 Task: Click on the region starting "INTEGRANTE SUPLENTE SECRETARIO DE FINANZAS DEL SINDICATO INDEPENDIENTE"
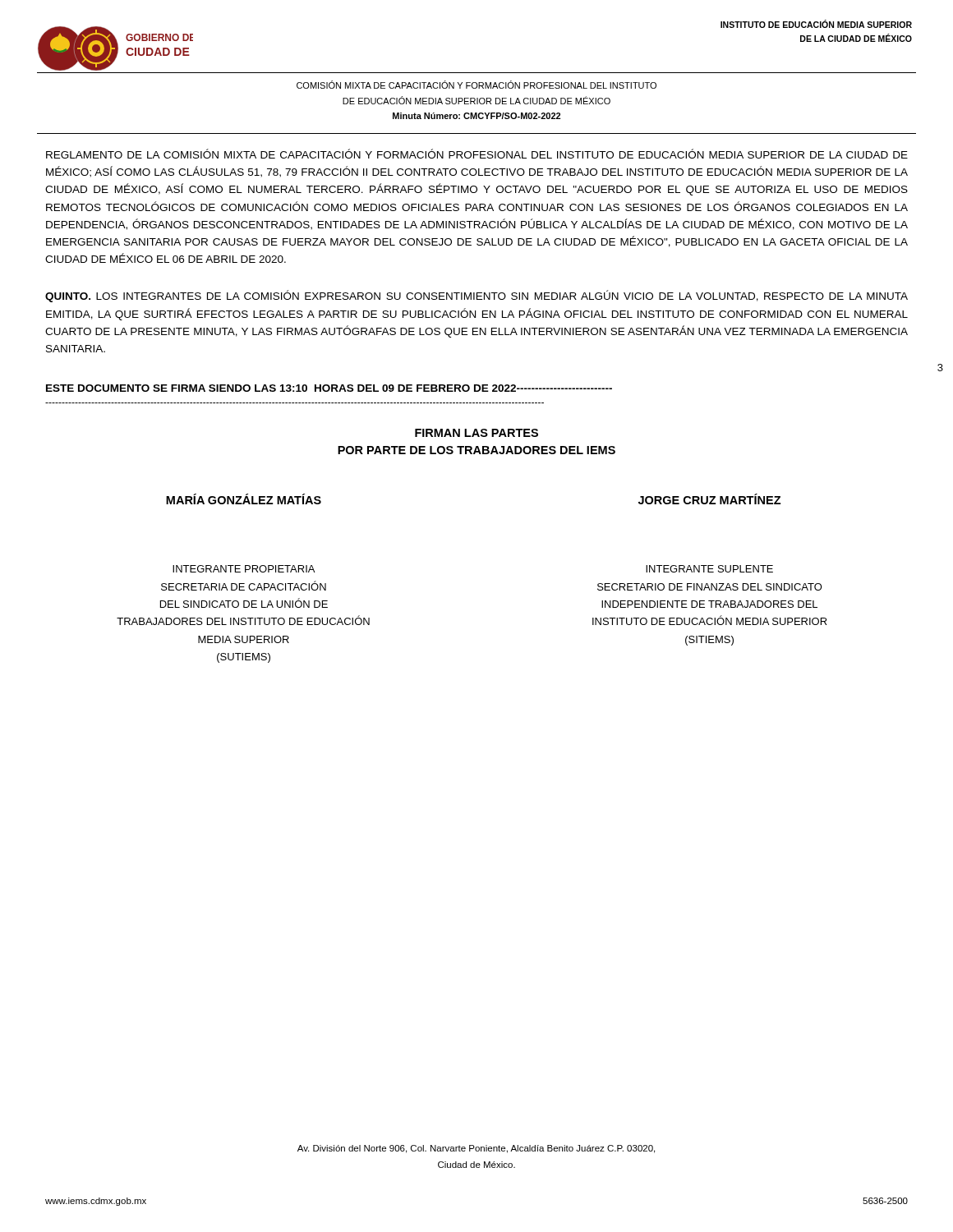pos(709,604)
